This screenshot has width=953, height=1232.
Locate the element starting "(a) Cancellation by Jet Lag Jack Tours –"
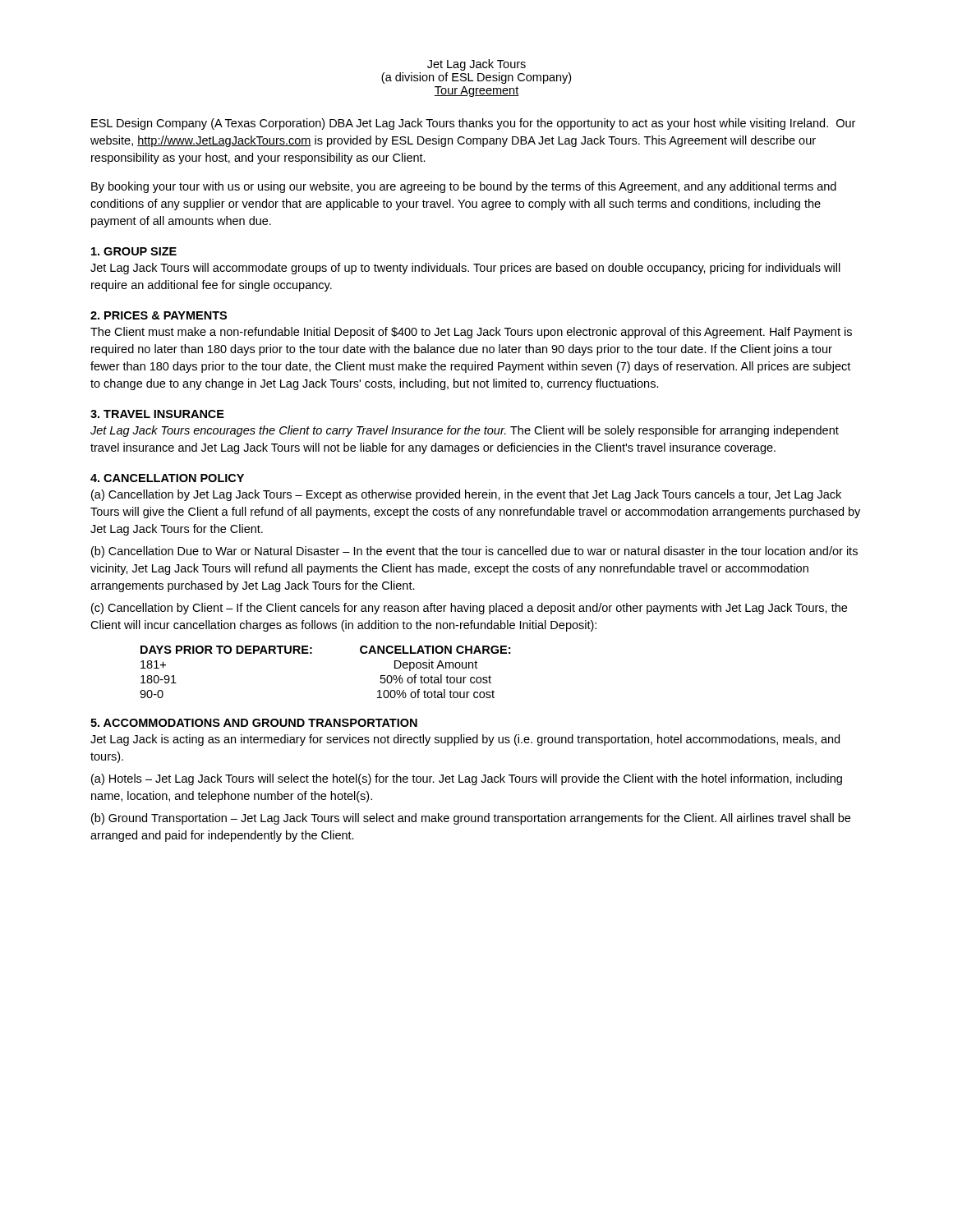475,512
